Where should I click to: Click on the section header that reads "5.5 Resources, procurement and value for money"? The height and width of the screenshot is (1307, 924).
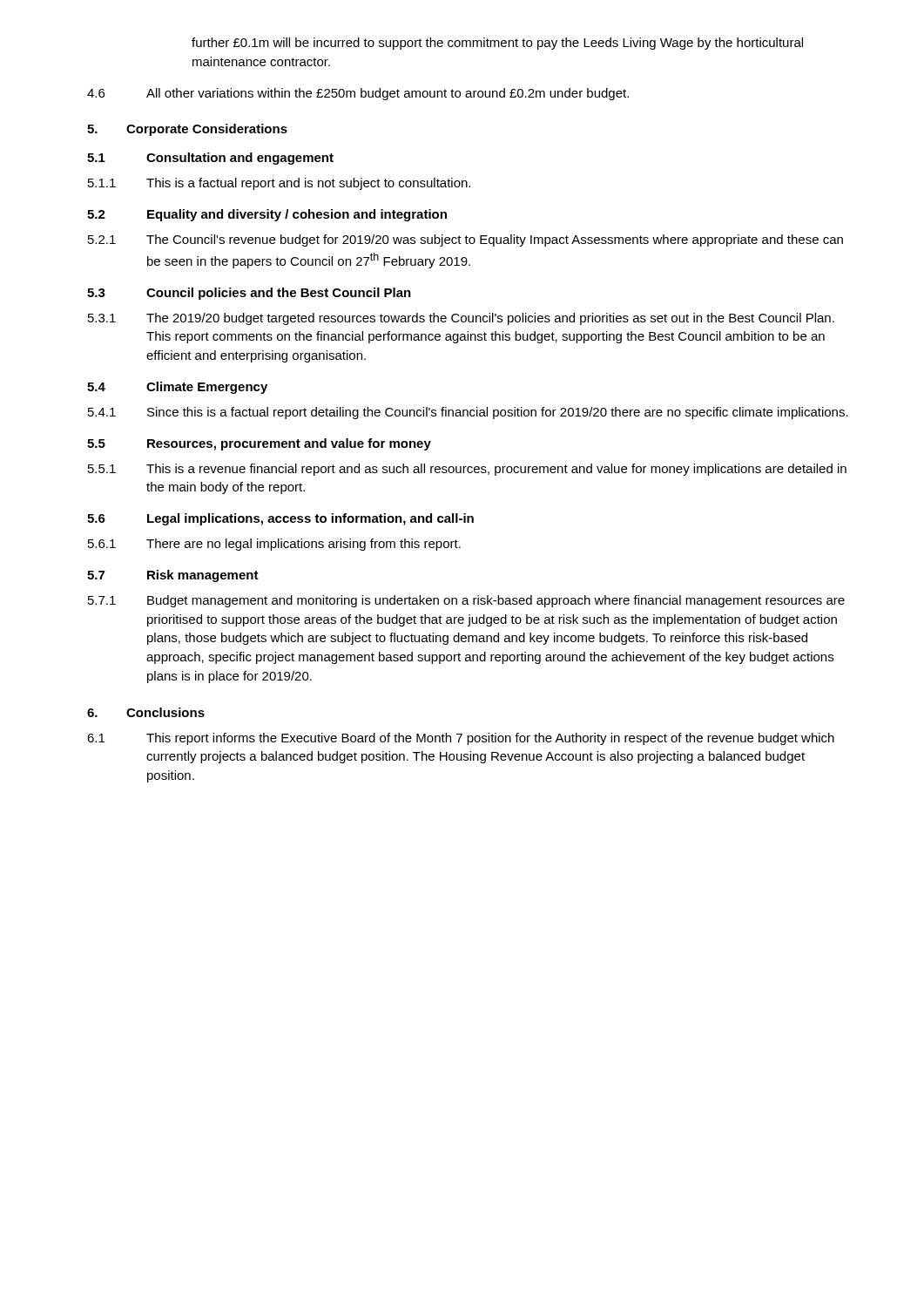point(259,443)
